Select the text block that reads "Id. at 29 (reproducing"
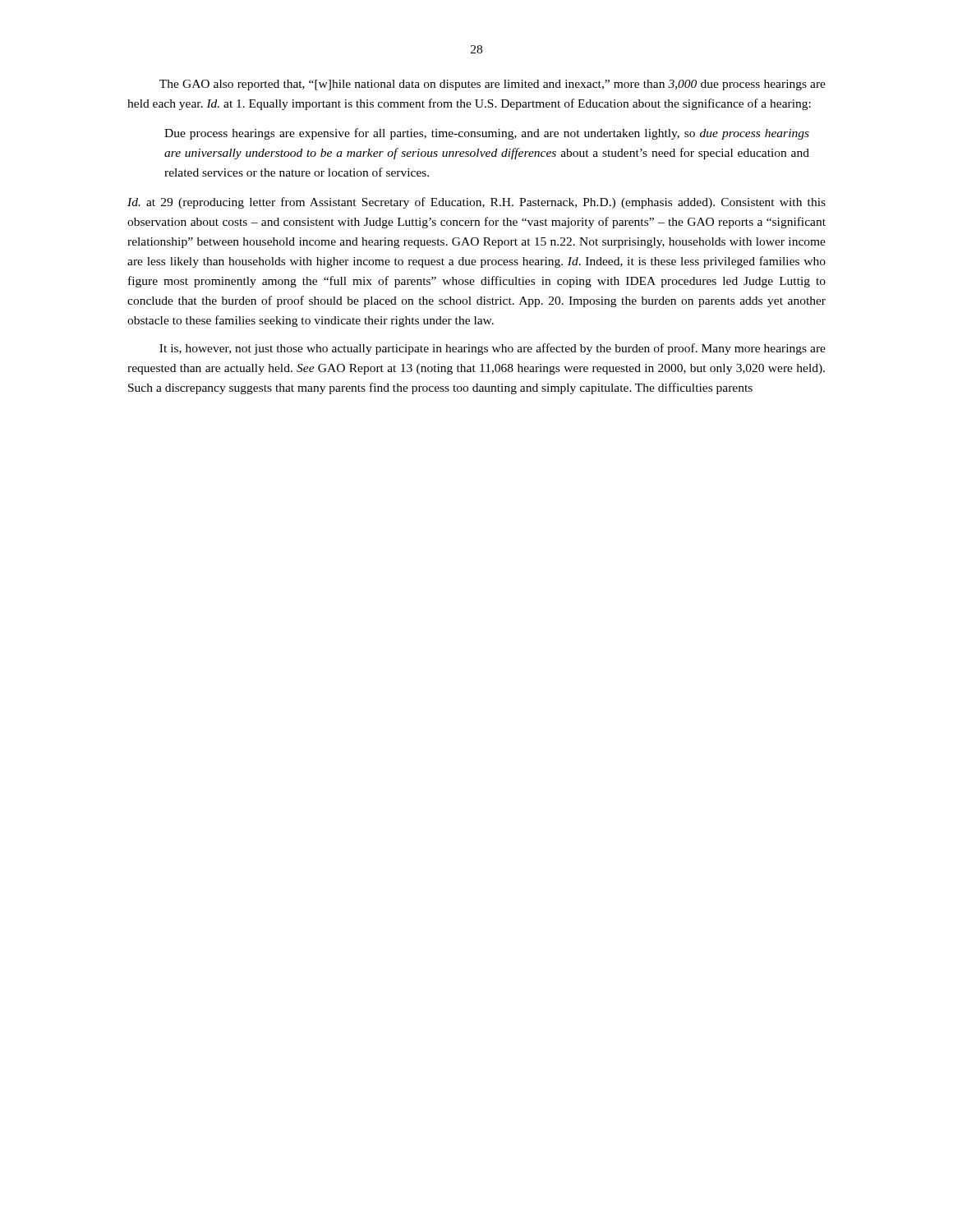 [x=476, y=261]
